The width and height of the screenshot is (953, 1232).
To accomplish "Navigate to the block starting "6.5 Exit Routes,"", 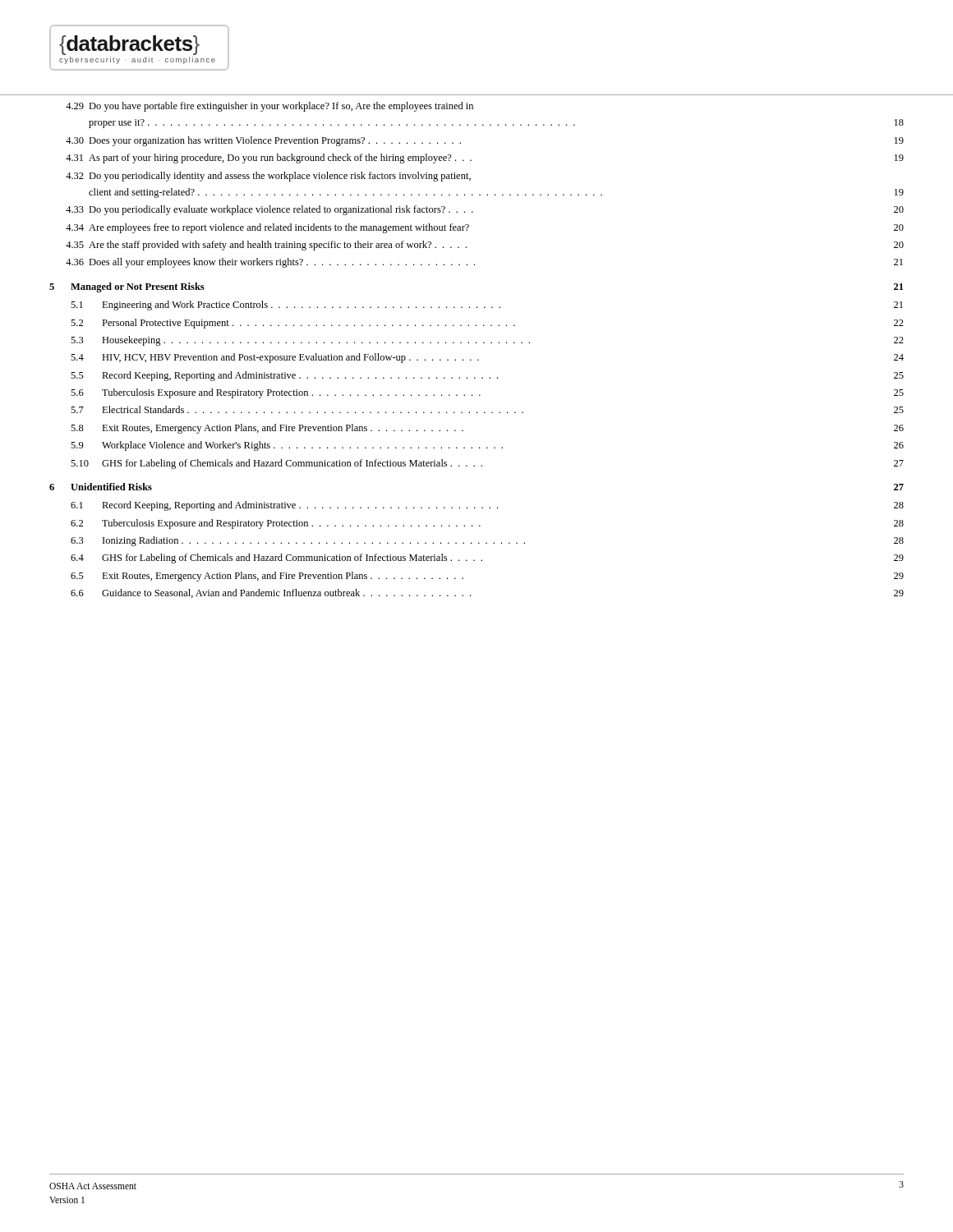I will 237,576.
